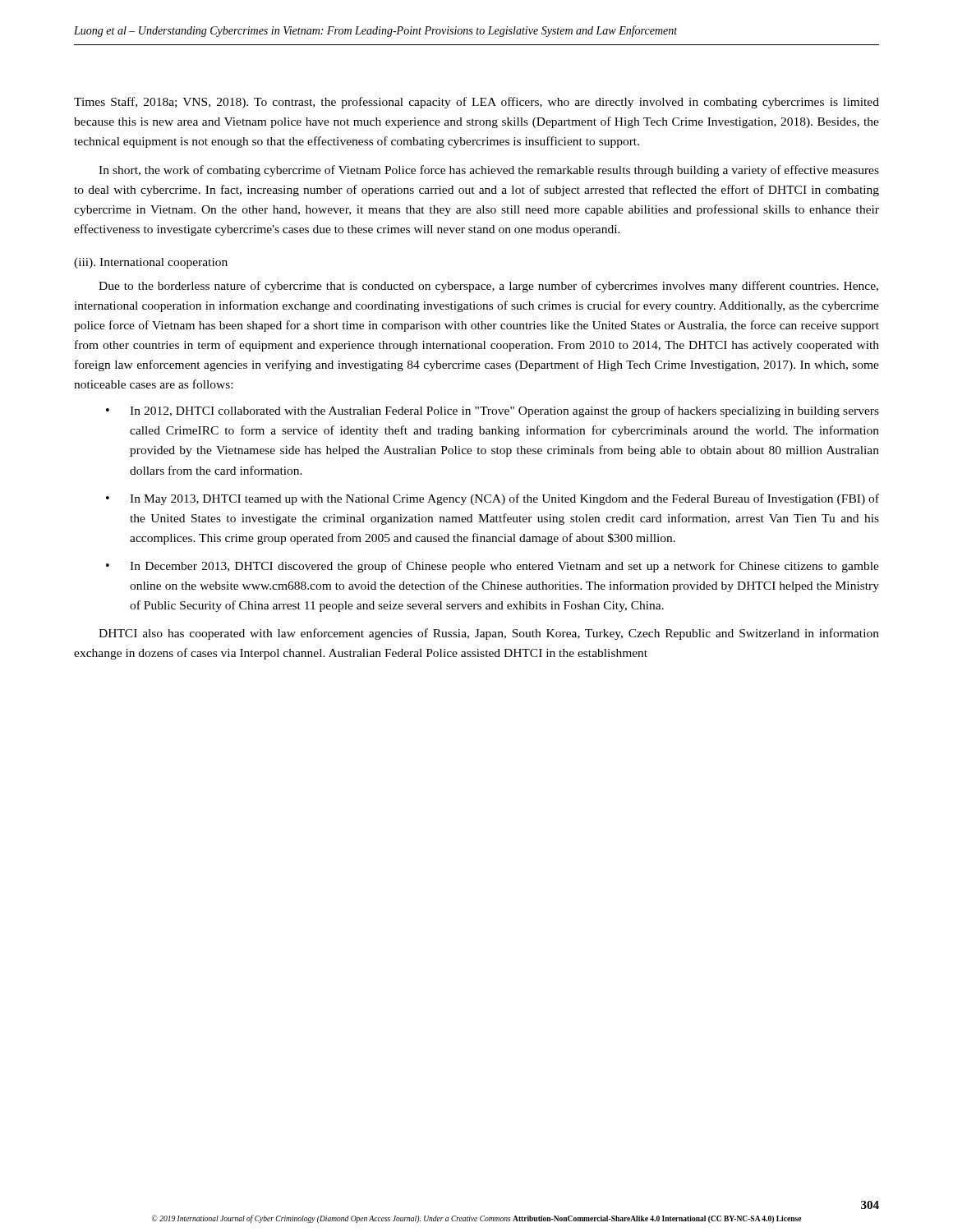The width and height of the screenshot is (953, 1232).
Task: Select the passage starting "Due to the"
Action: [476, 335]
